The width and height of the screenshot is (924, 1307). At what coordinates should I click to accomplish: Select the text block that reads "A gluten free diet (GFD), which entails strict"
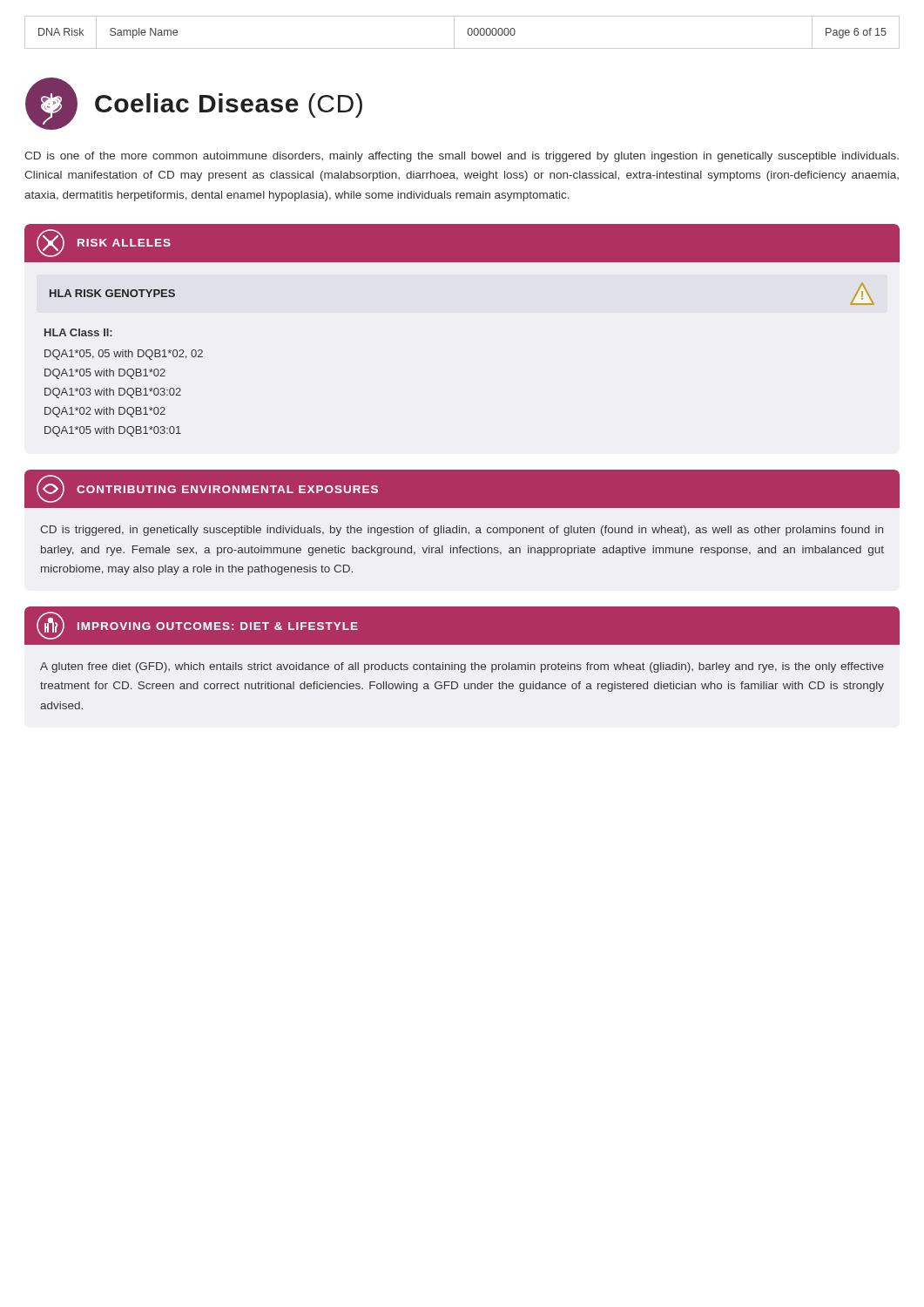click(x=462, y=686)
